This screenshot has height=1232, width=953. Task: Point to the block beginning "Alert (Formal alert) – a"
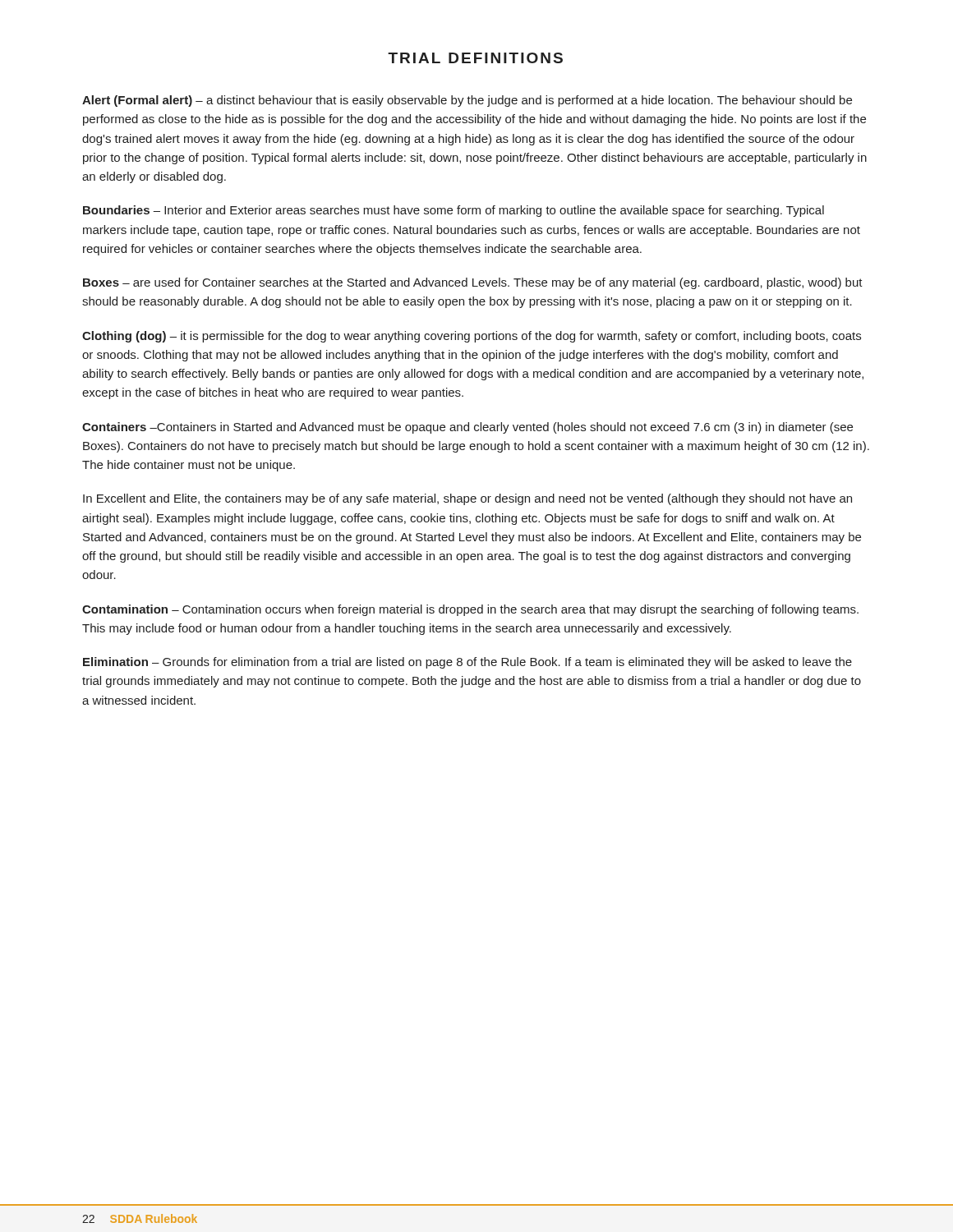(x=476, y=138)
